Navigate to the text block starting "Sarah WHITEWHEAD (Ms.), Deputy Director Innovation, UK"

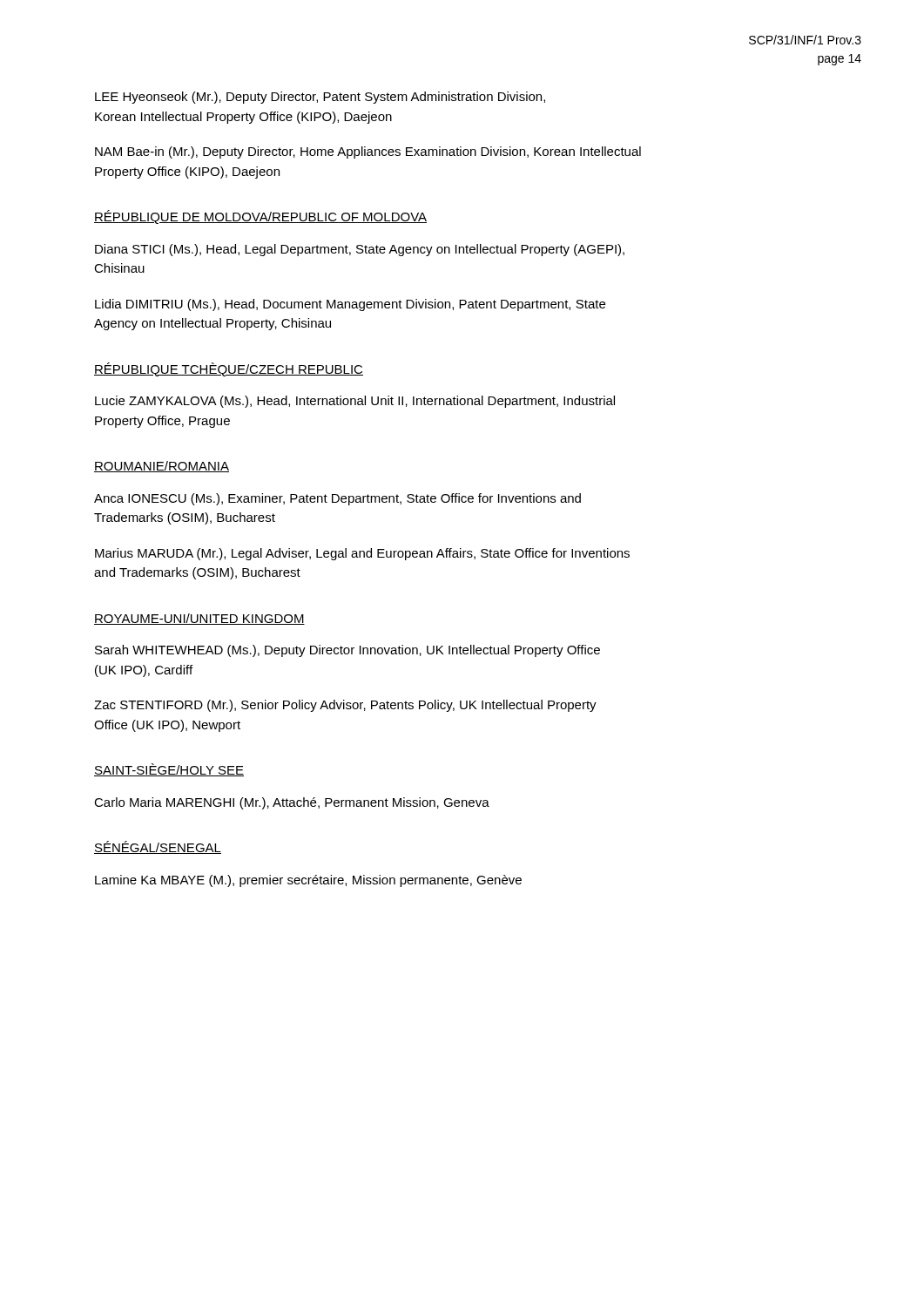(347, 659)
